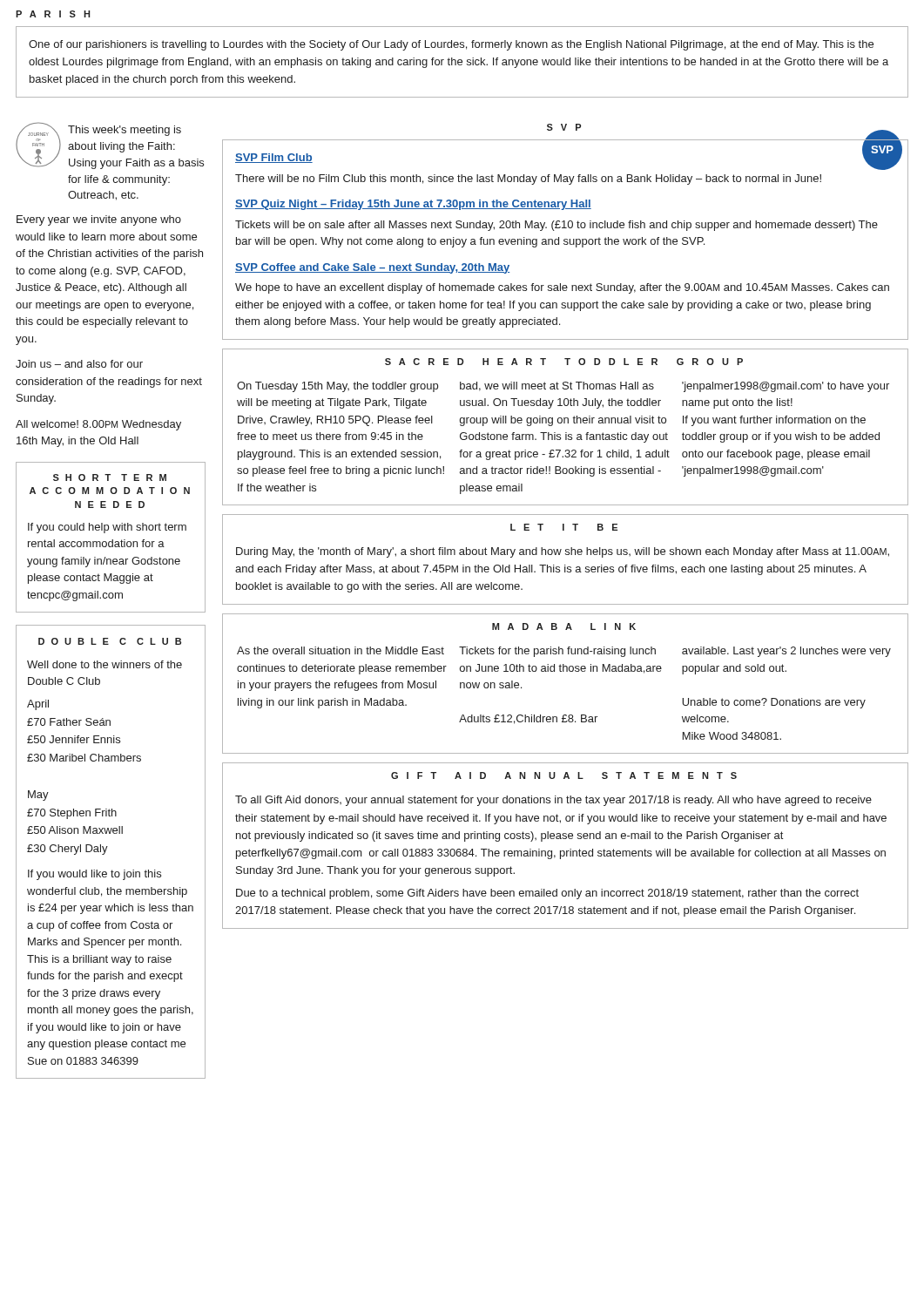Point to the block beginning "'jenpalmer1998@gmail.com' to have your name put onto the"

point(785,428)
